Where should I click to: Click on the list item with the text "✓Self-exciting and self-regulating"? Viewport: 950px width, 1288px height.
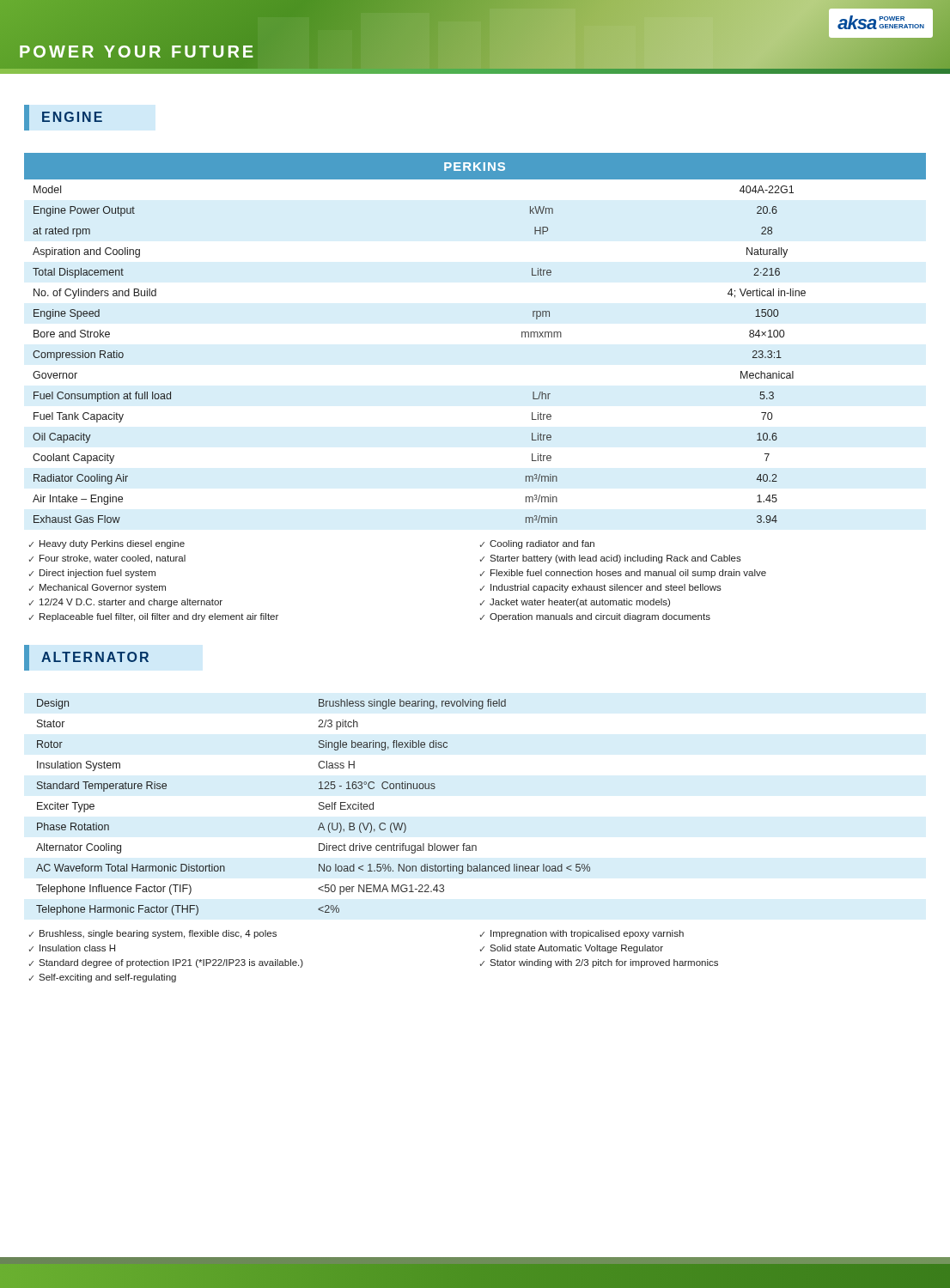(x=102, y=978)
